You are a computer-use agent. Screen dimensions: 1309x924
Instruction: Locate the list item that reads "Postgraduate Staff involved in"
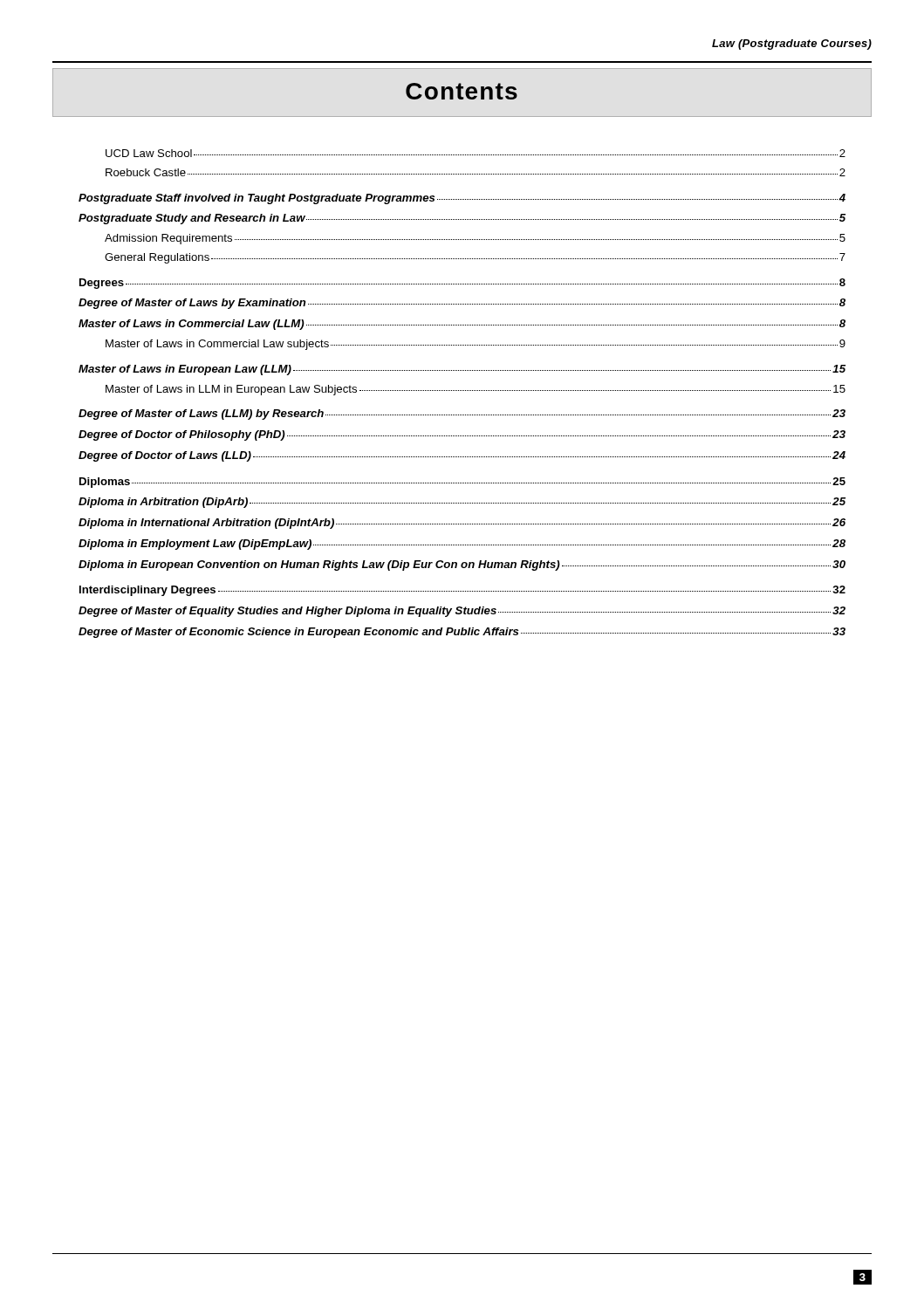coord(462,198)
